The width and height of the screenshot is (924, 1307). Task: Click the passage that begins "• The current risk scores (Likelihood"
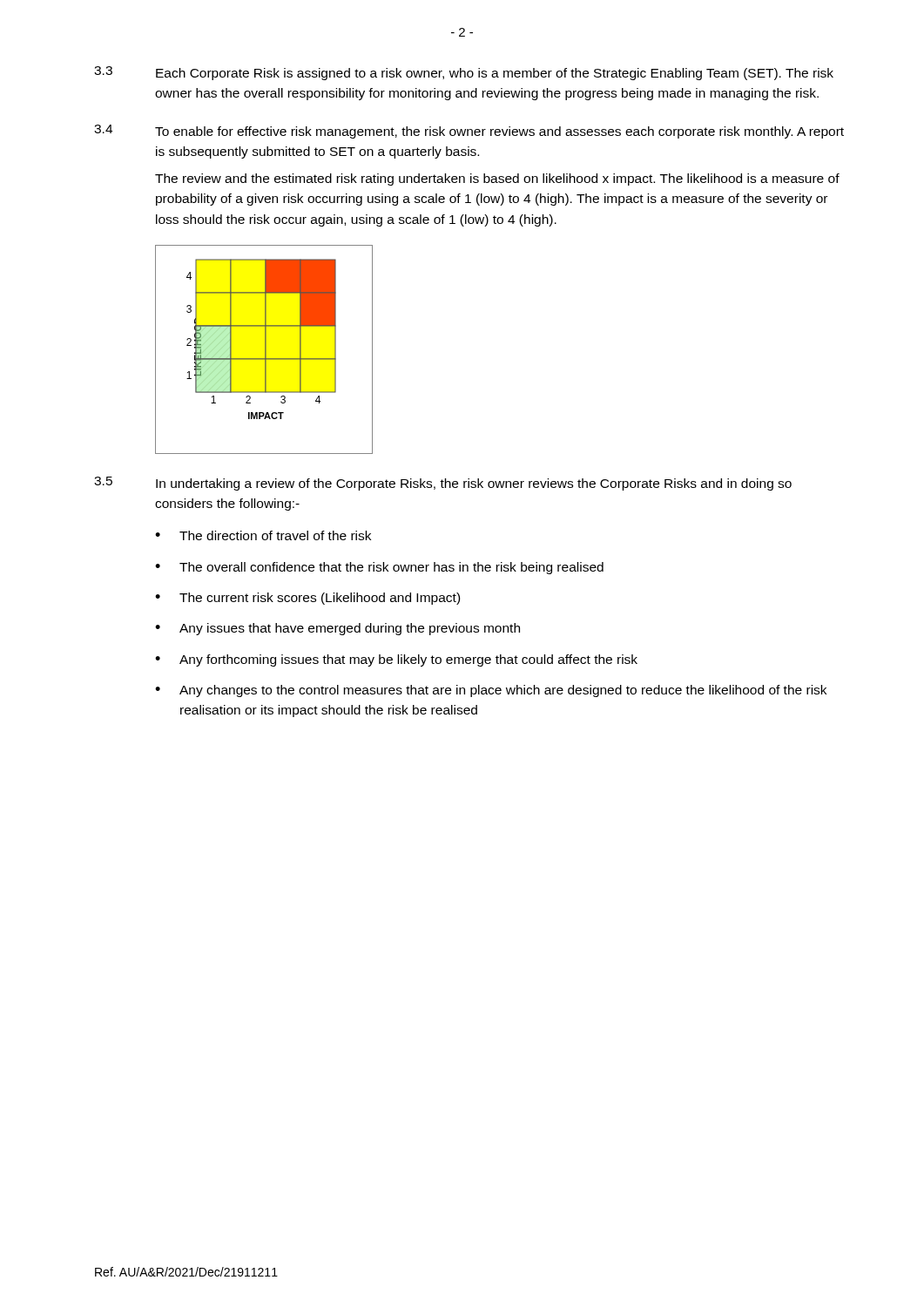[x=307, y=599]
